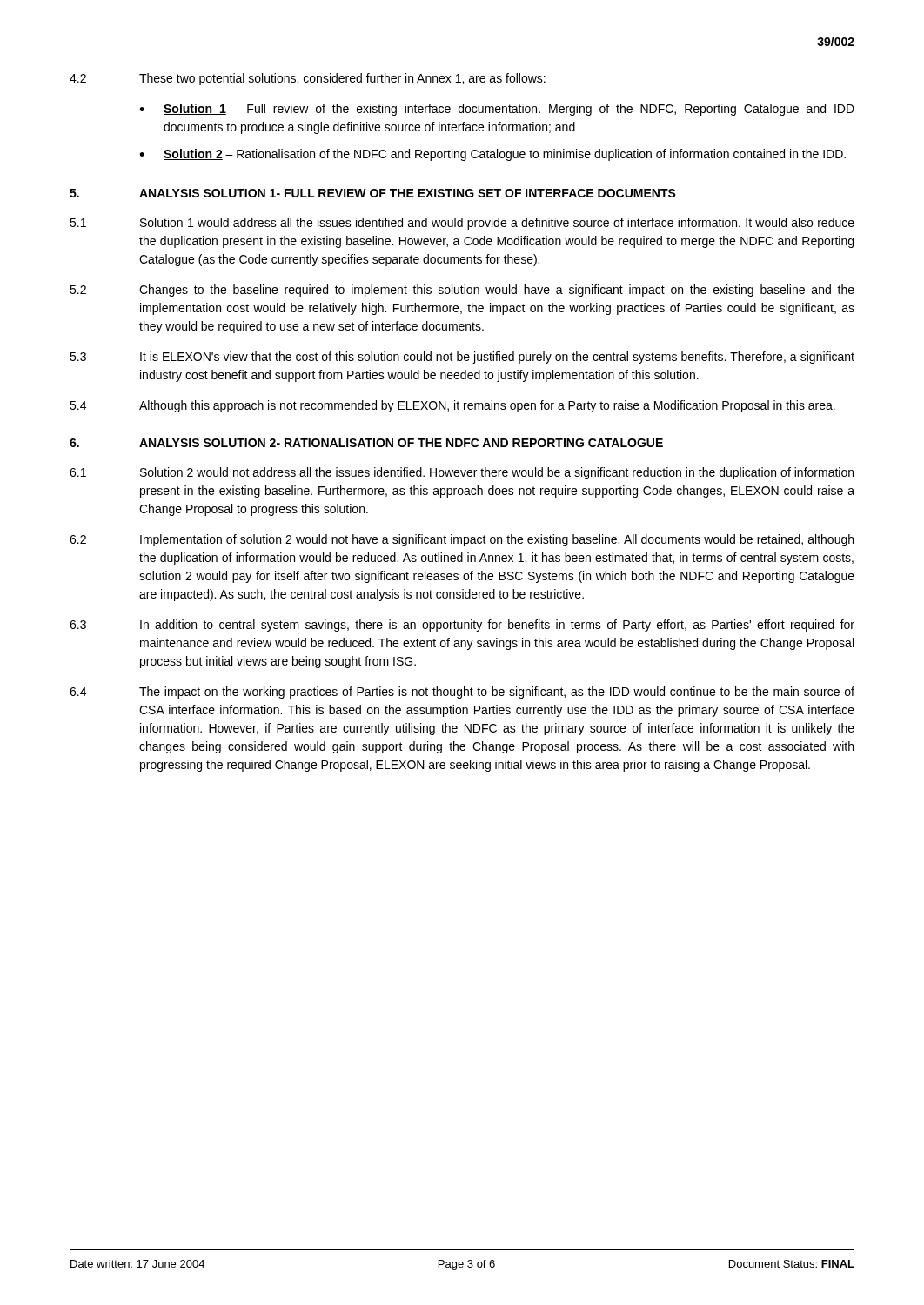Click on the text block that reads "1 Solution 2 would"
924x1305 pixels.
click(462, 491)
